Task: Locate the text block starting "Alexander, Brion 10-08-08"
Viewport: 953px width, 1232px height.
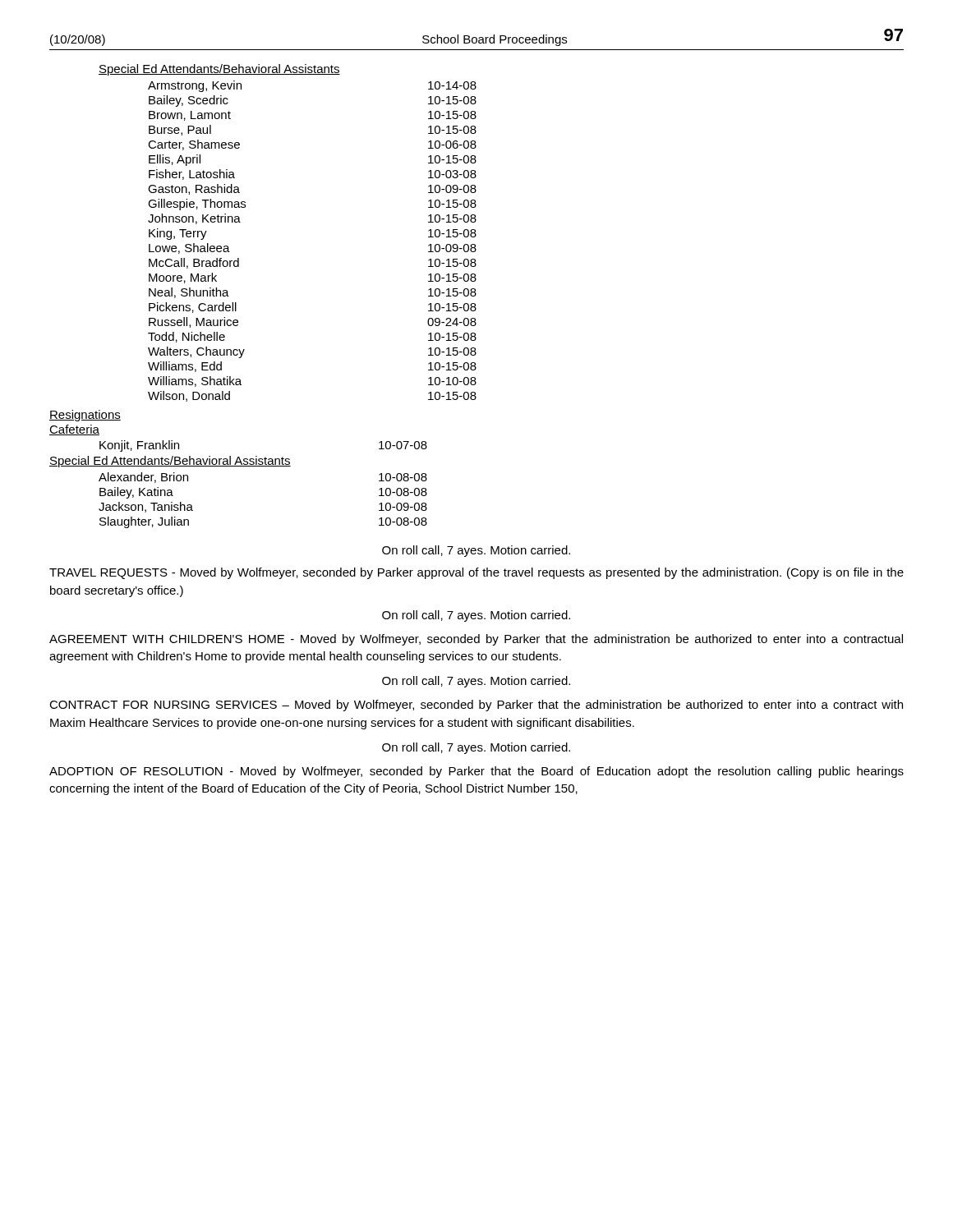Action: (x=263, y=477)
